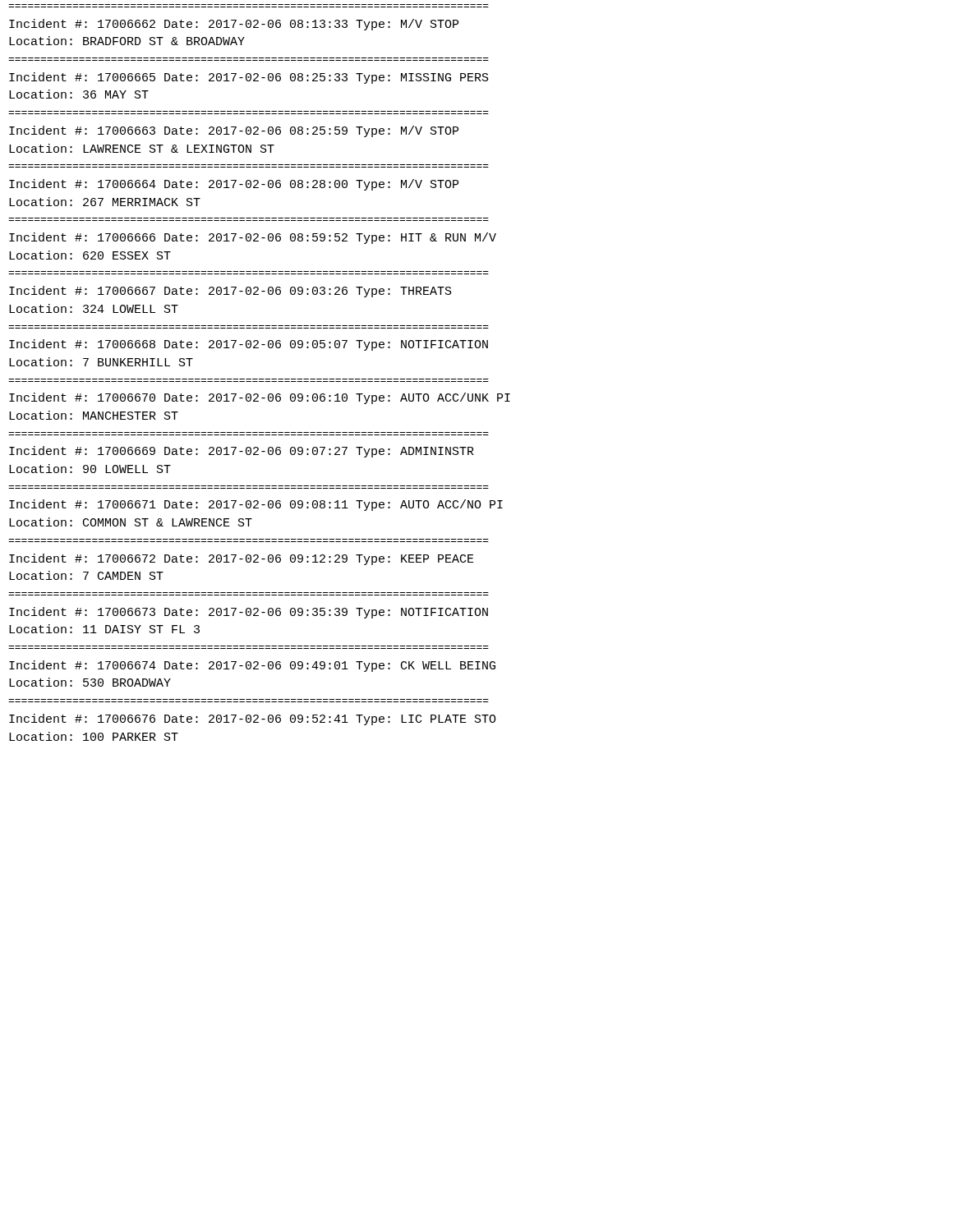Navigate to the passage starting "Incident #: 17006662 Date: 2017-02-06 08:13:33 Type:"
953x1232 pixels.
tap(234, 25)
